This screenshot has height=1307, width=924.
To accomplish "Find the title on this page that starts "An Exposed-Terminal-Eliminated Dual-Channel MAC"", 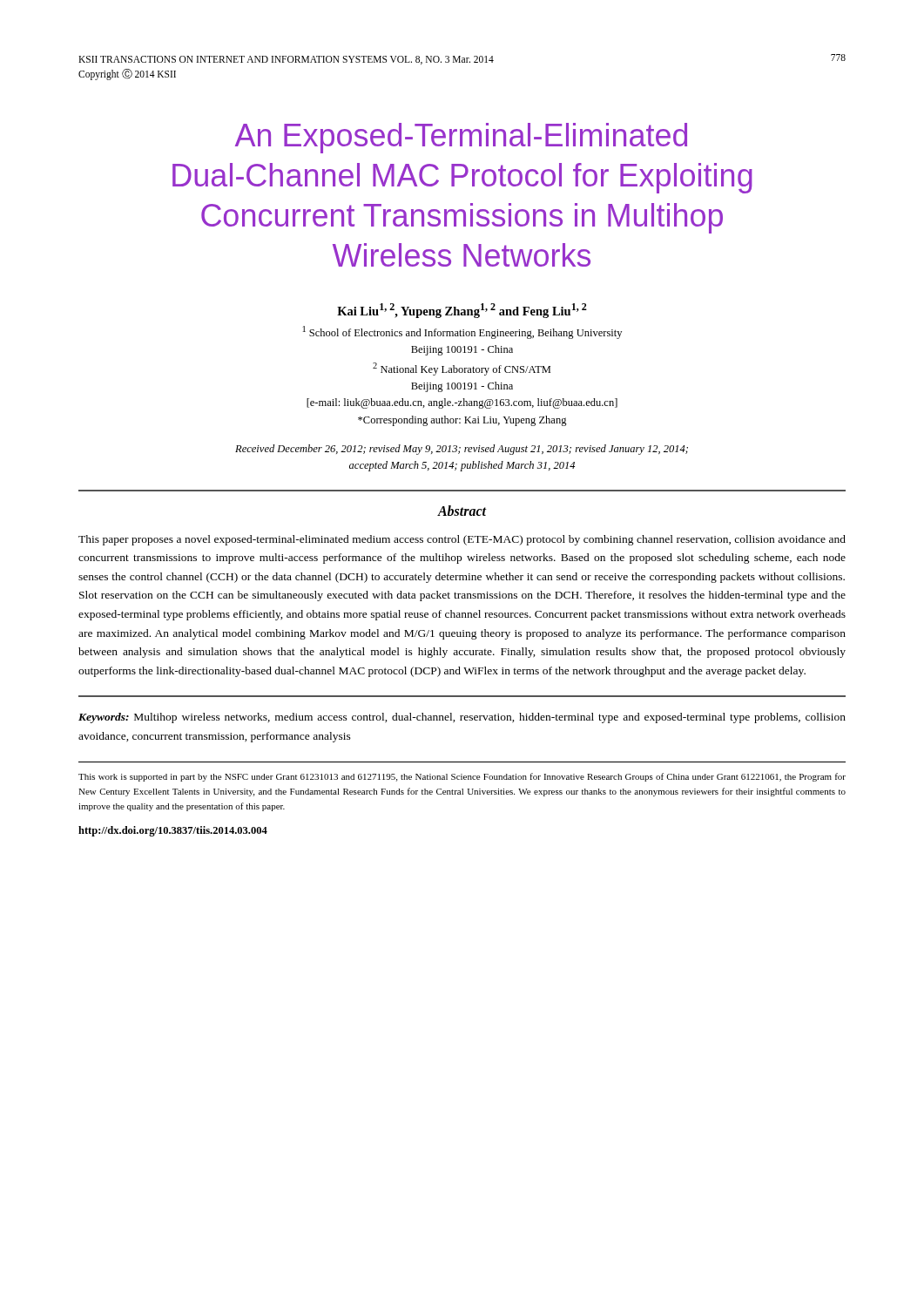I will coord(462,196).
